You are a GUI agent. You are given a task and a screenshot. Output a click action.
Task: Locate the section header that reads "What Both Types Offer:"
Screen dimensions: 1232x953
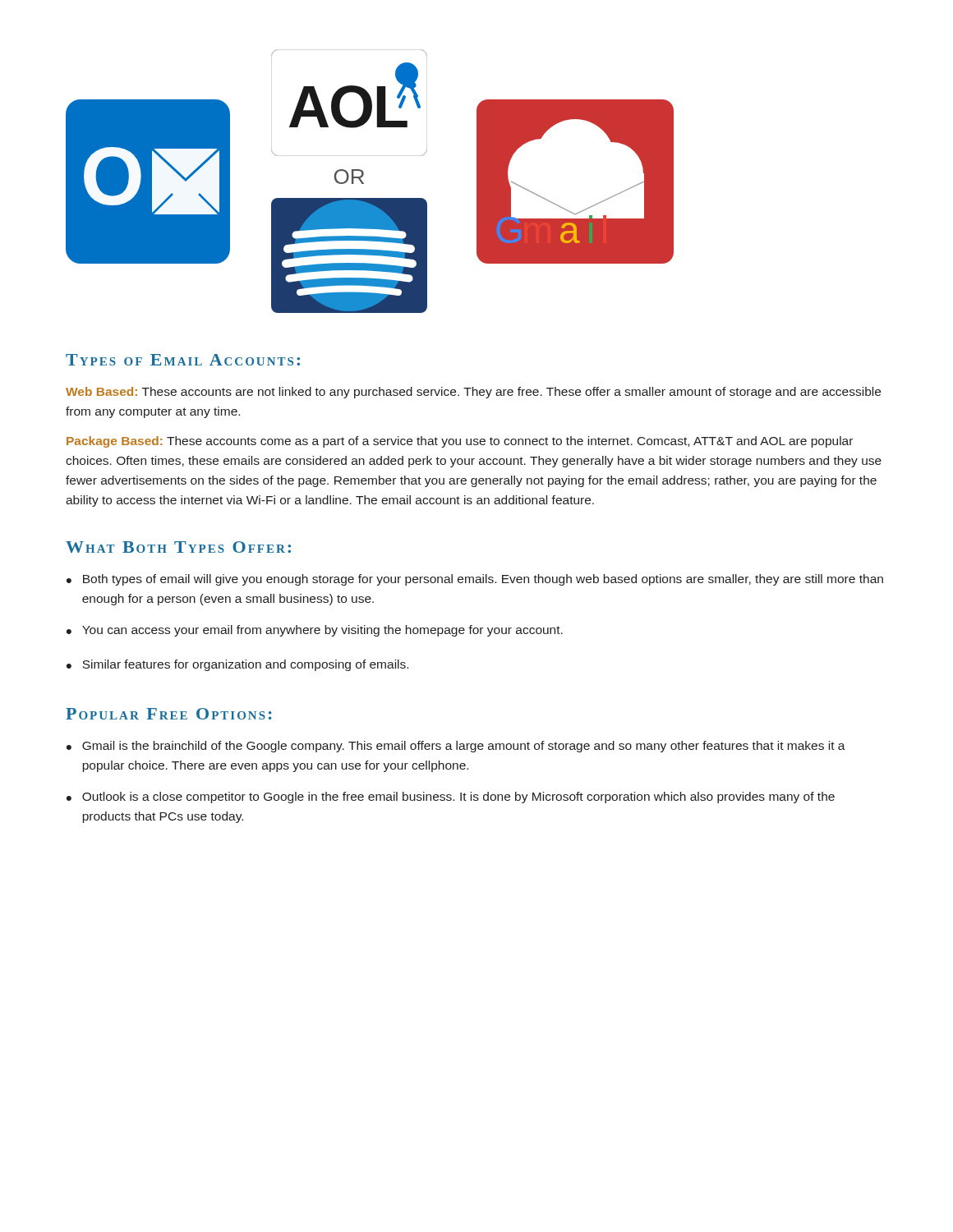180,547
